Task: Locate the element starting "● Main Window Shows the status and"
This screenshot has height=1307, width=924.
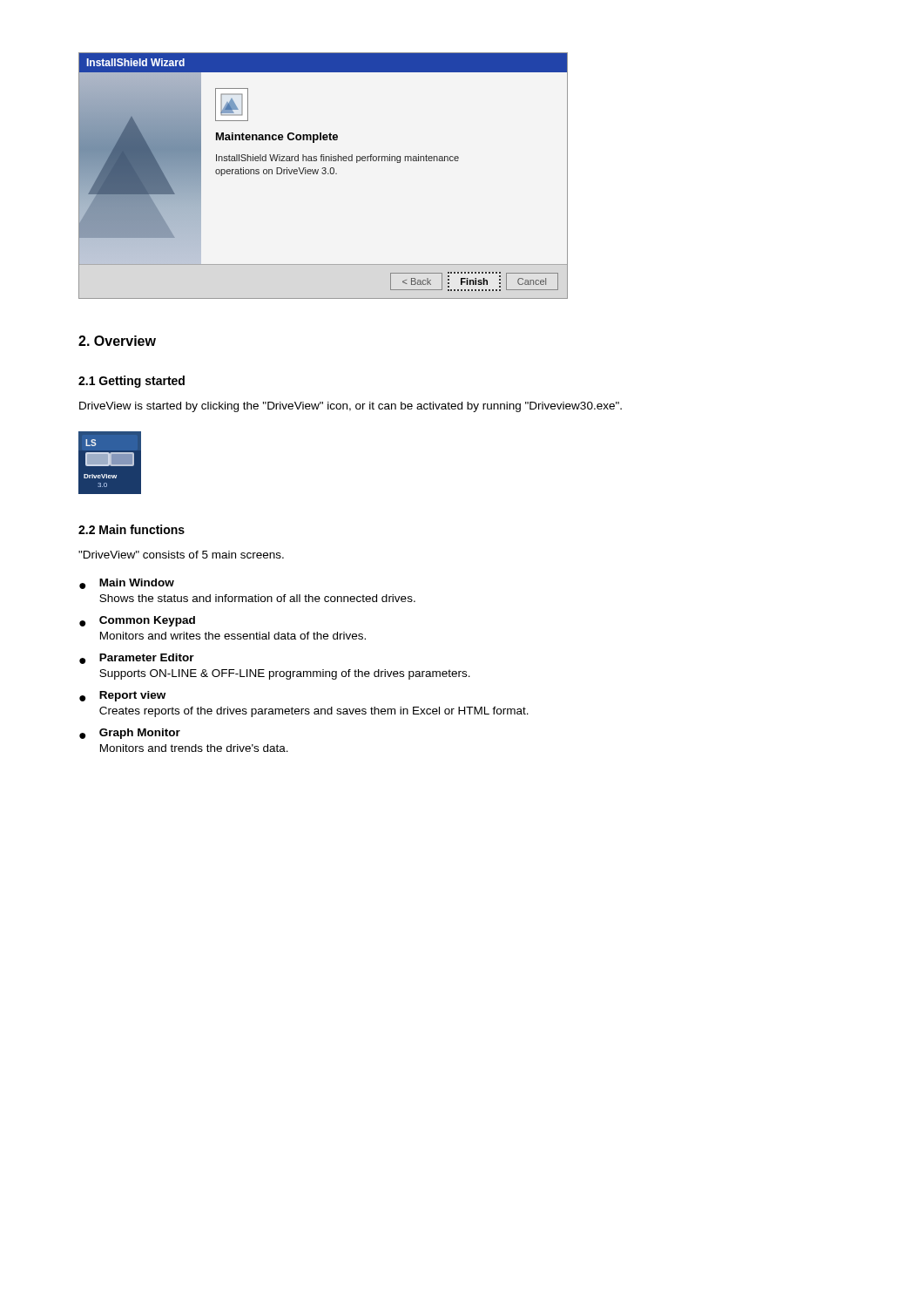Action: pos(127,584)
